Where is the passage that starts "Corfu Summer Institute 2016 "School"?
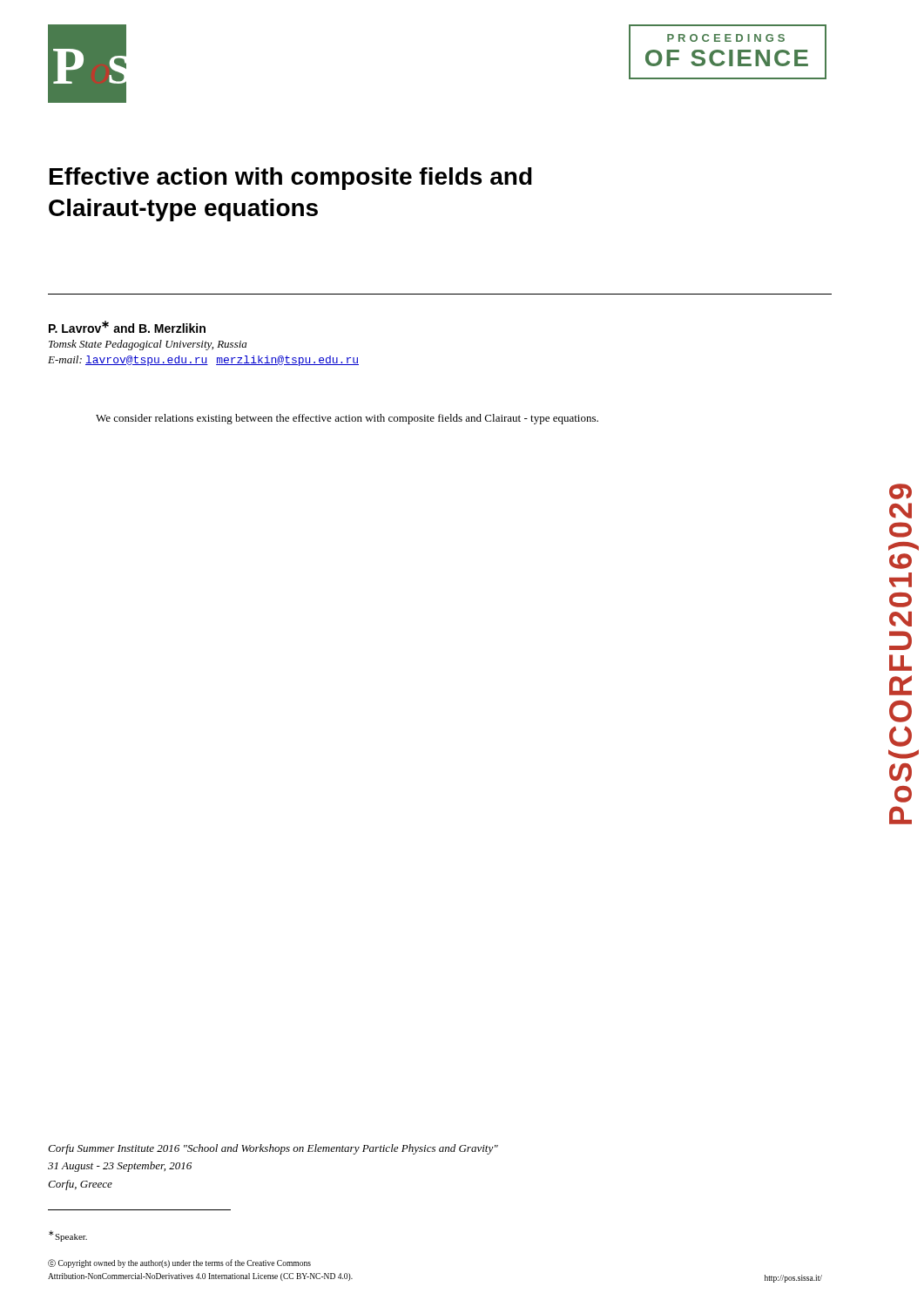 273,1149
